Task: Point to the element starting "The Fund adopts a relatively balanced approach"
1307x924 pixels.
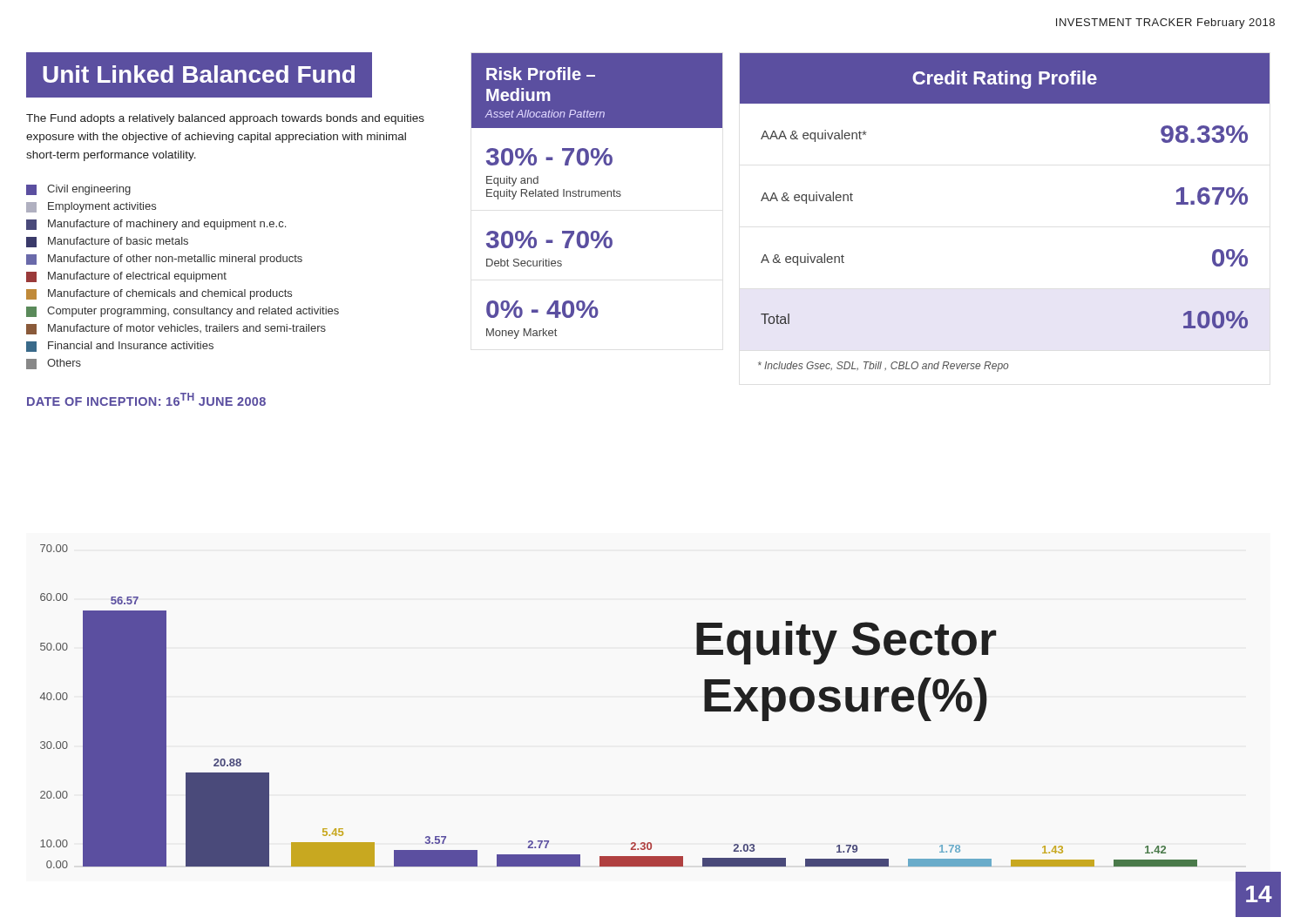Action: pyautogui.click(x=225, y=136)
